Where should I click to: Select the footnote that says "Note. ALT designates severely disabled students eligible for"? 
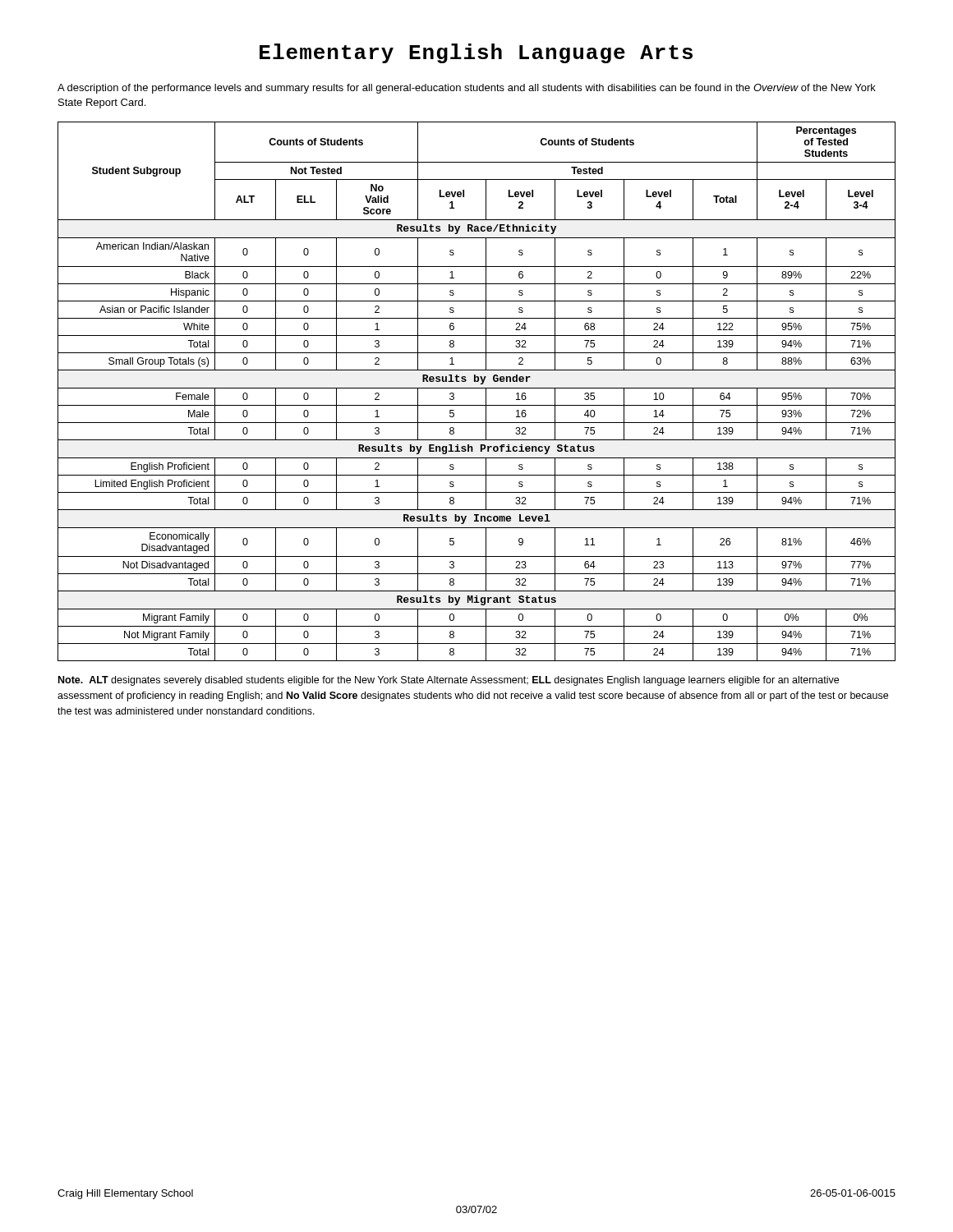pos(473,696)
